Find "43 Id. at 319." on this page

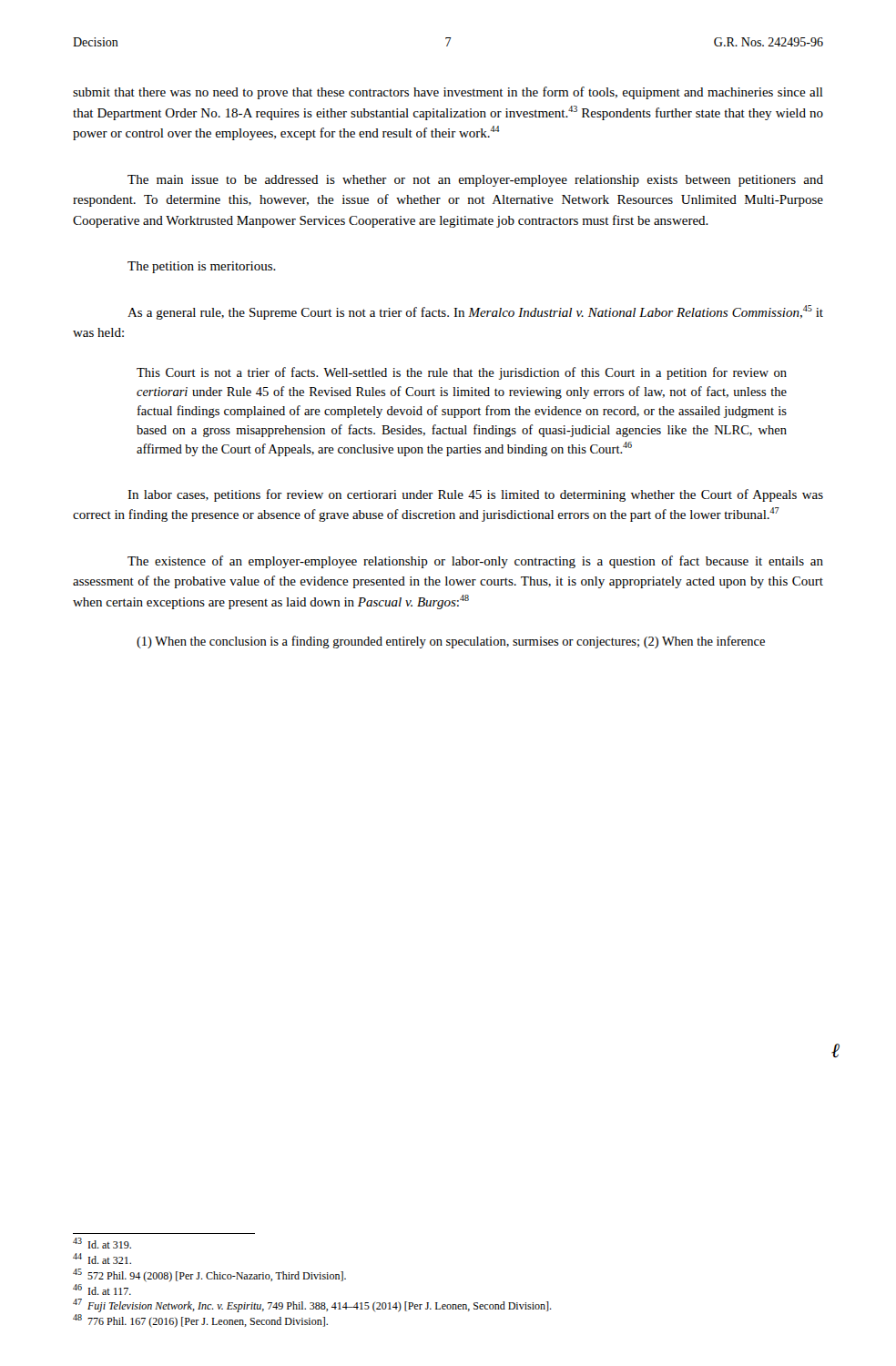[x=102, y=1245]
